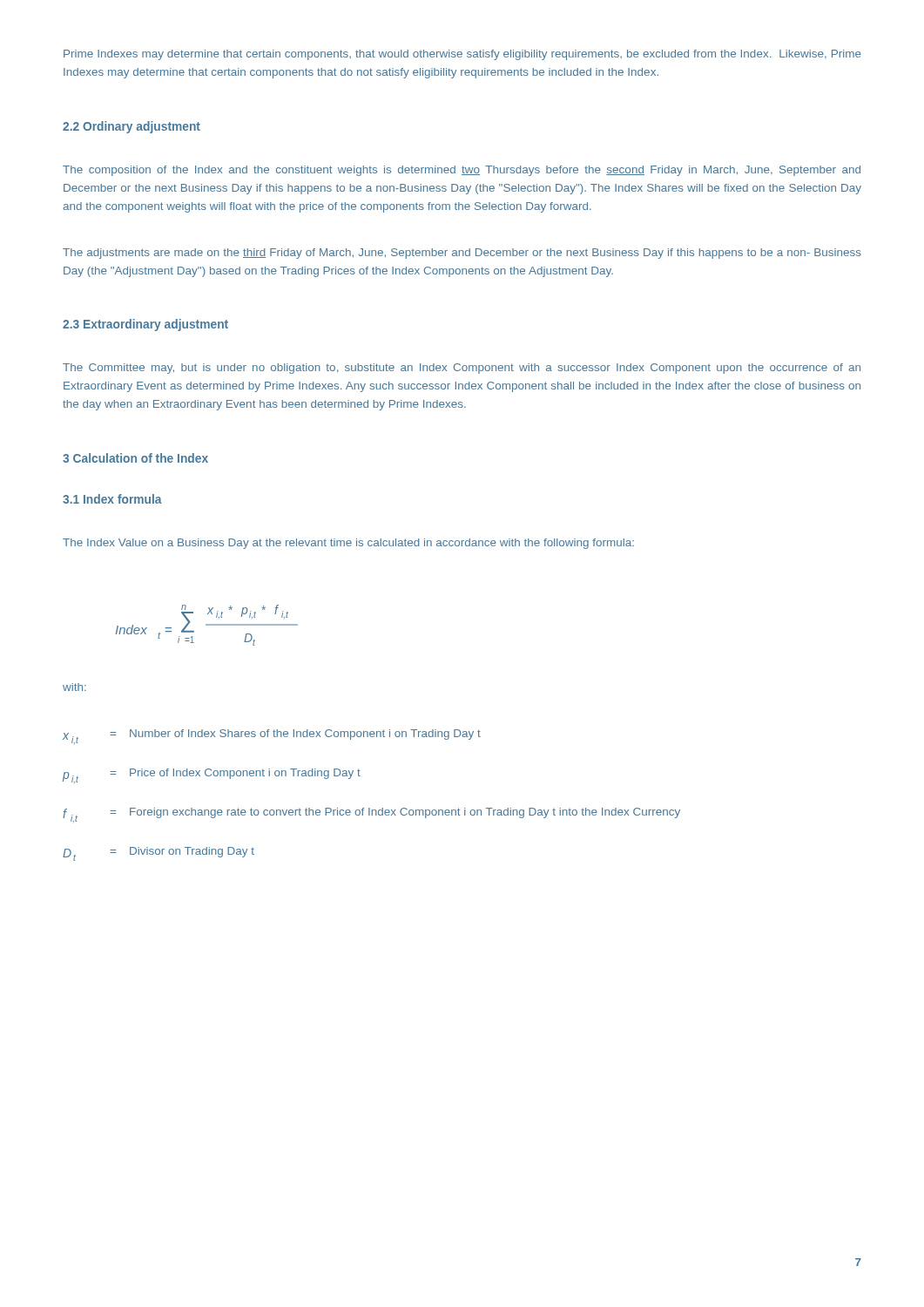Viewport: 924px width, 1307px height.
Task: Locate the text block starting "p i,t = Price of Index"
Action: click(x=212, y=776)
